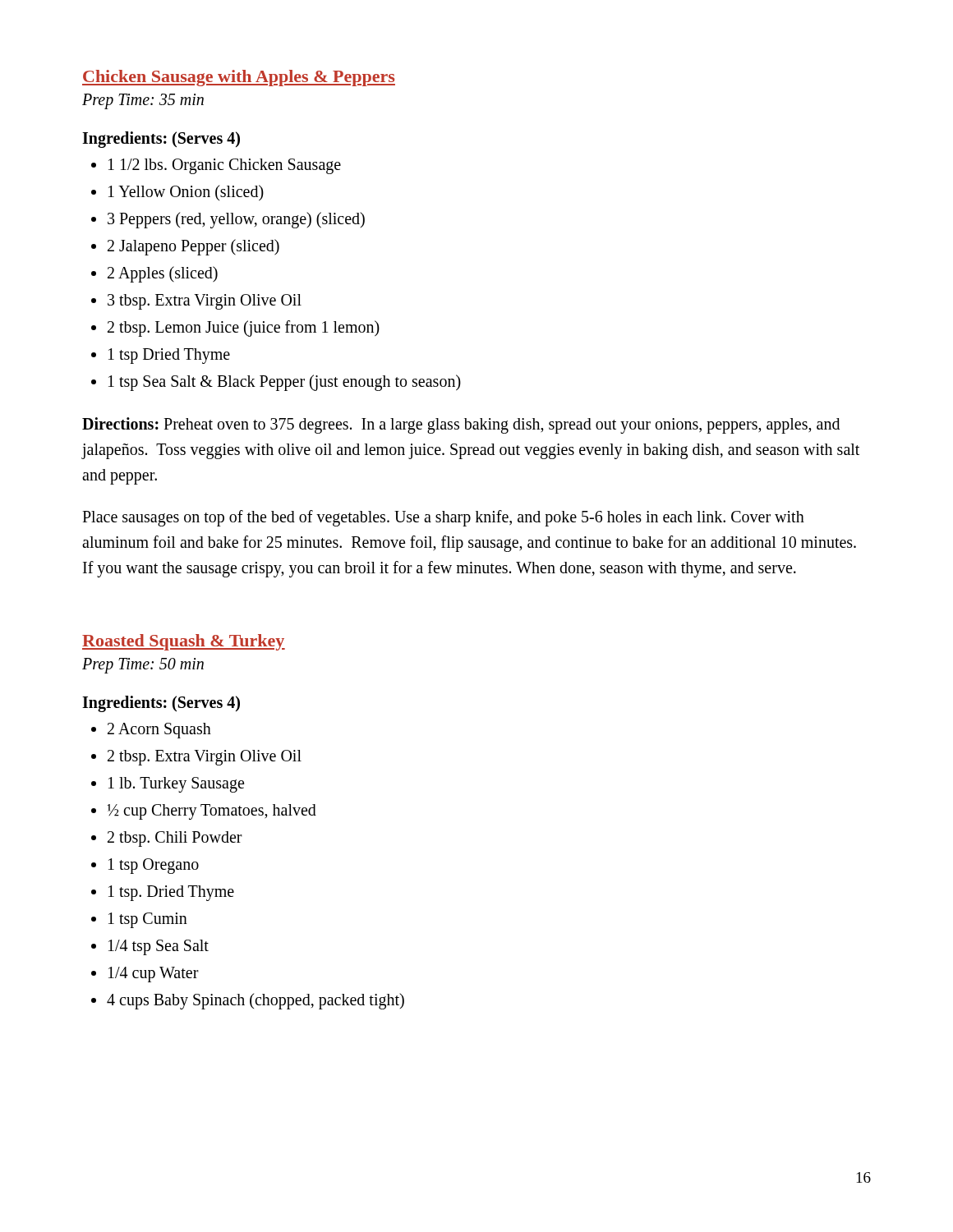Point to the element starting "1 tsp Oregano"
The height and width of the screenshot is (1232, 953).
pyautogui.click(x=153, y=864)
